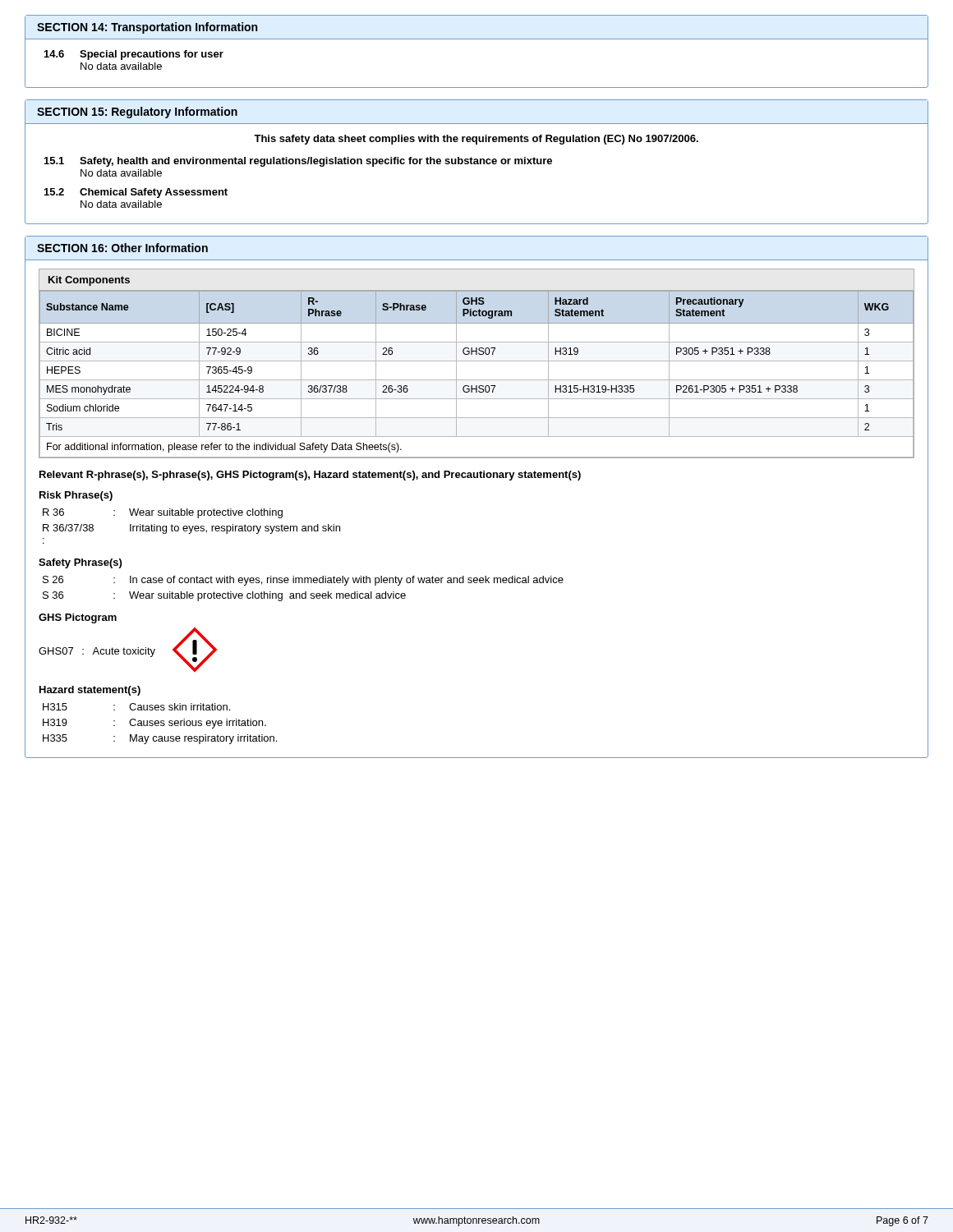Viewport: 953px width, 1232px height.
Task: Navigate to the text block starting "GHS07 : Acute toxicity"
Action: pyautogui.click(x=97, y=651)
